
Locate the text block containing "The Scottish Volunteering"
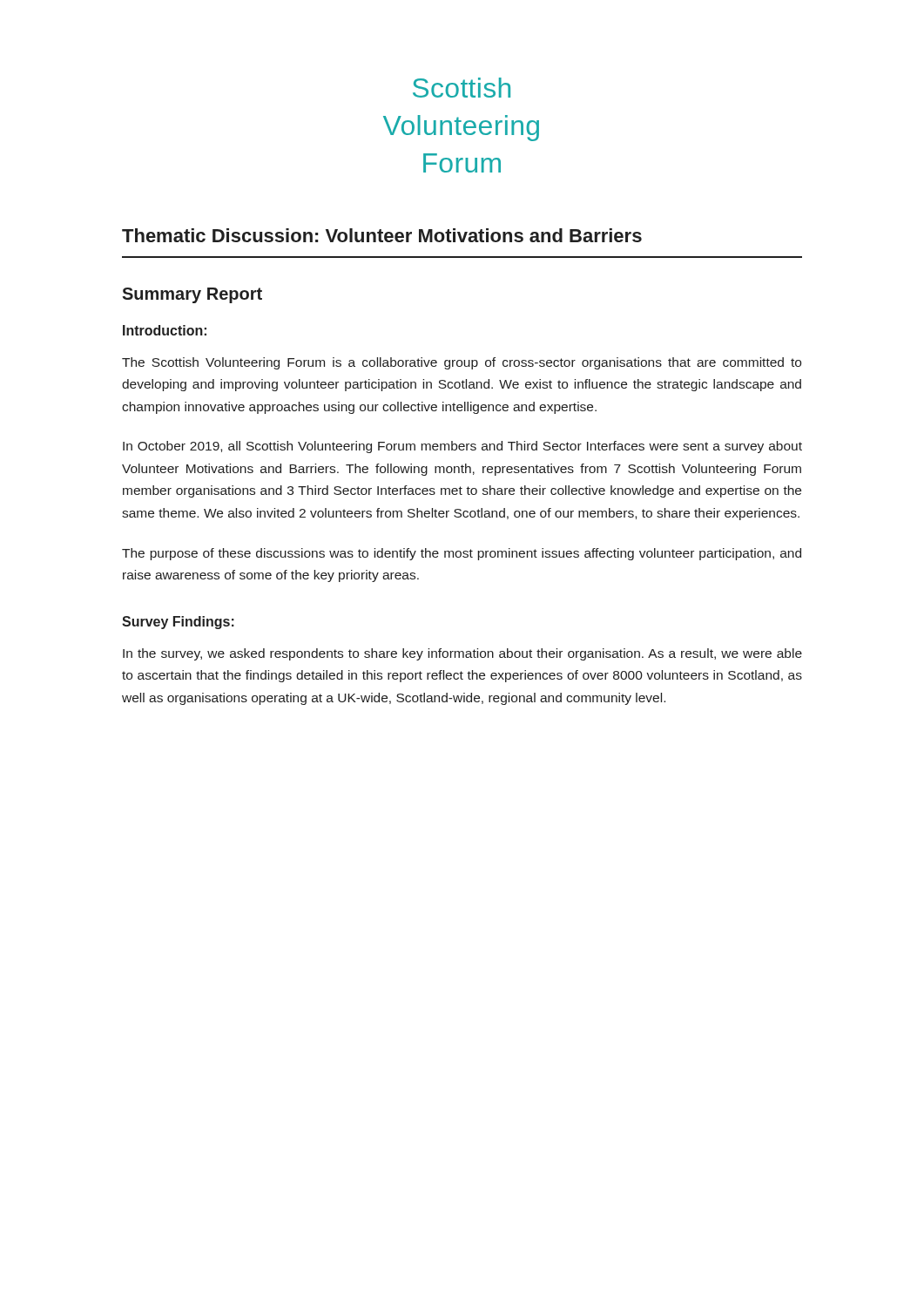pos(462,384)
